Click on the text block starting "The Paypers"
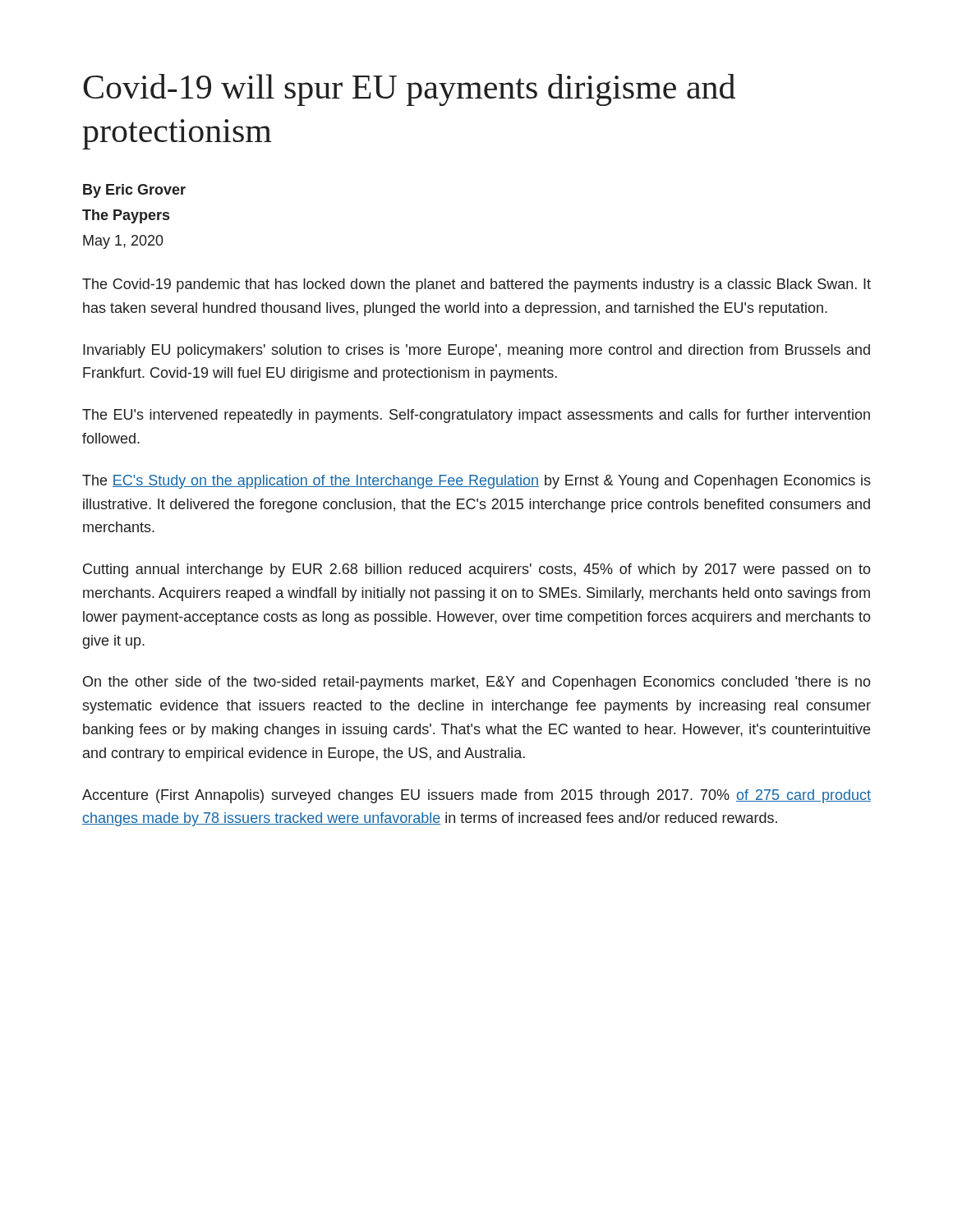 click(x=126, y=215)
